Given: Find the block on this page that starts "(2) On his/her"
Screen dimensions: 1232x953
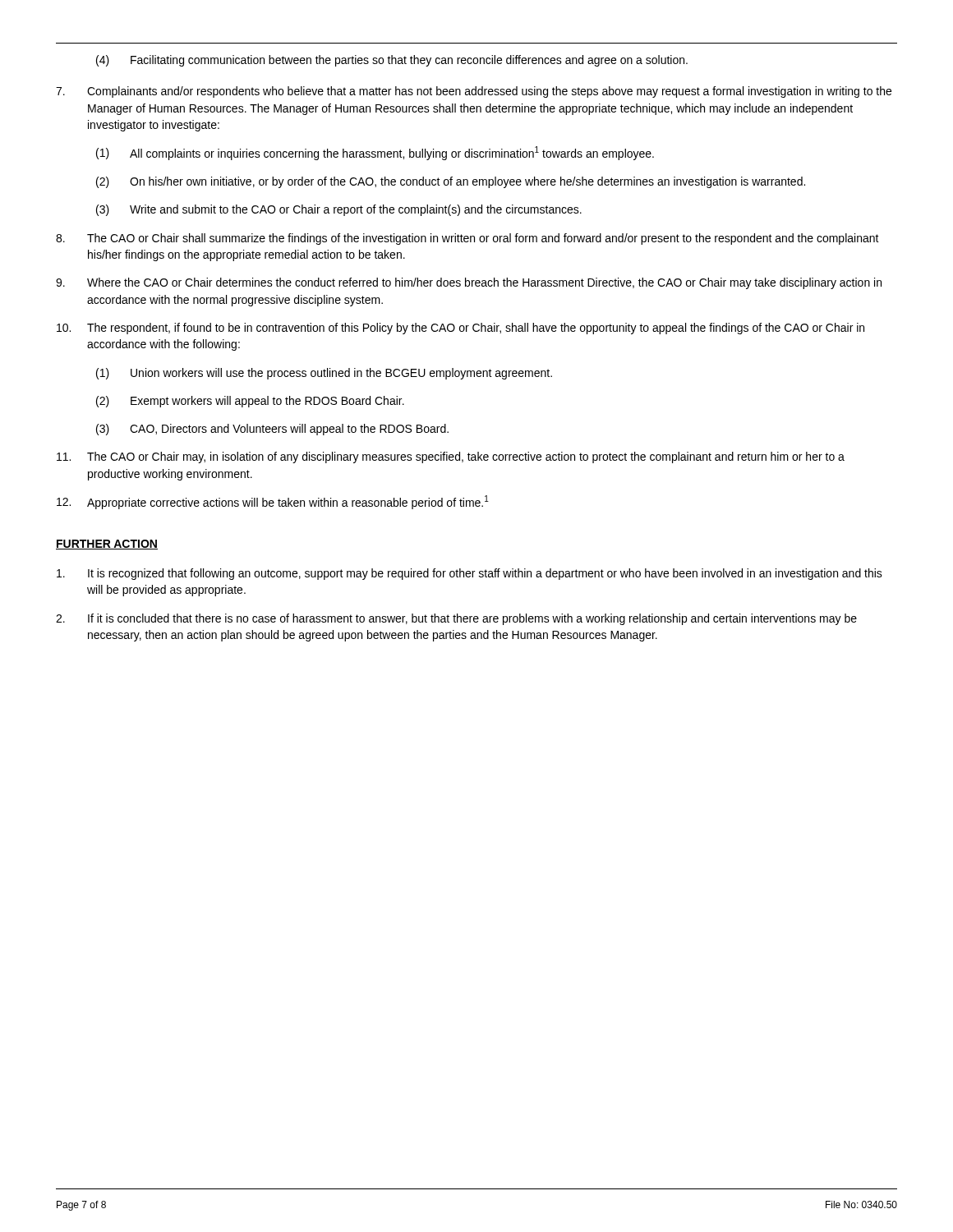Looking at the screenshot, I should (x=496, y=182).
